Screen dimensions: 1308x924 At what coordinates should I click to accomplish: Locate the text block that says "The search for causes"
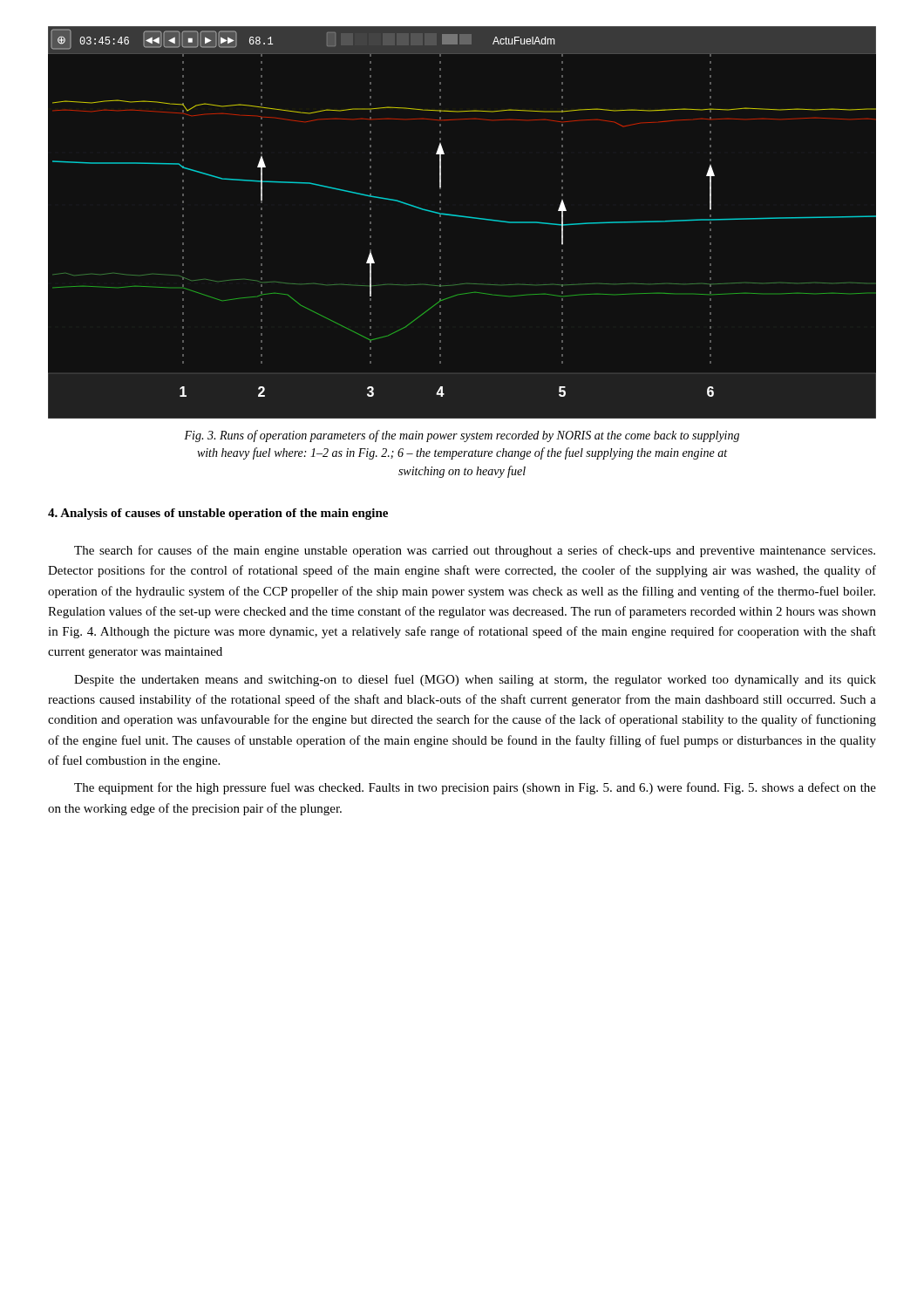[462, 601]
